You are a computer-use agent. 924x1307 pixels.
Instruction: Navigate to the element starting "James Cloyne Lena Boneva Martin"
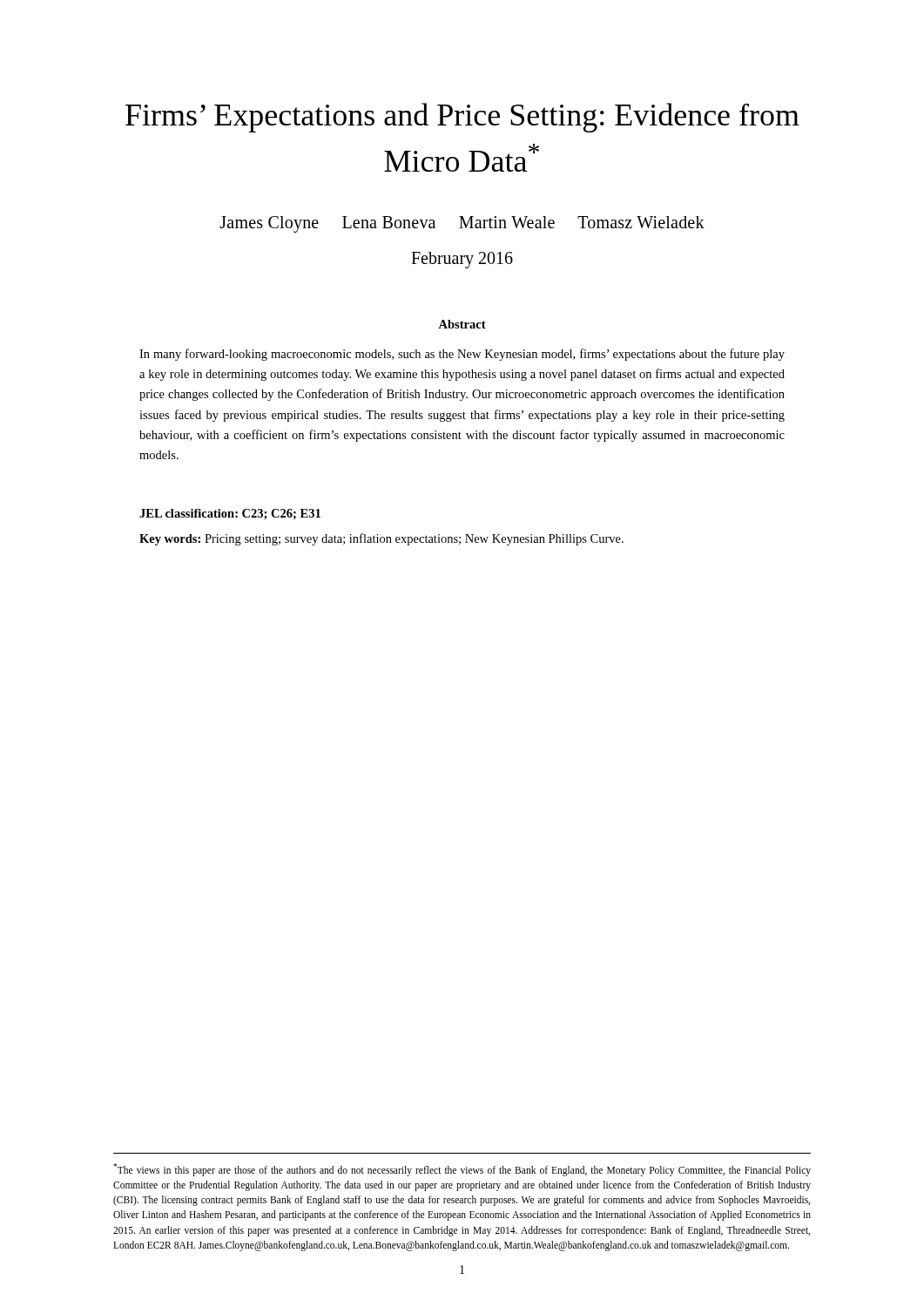(x=462, y=222)
